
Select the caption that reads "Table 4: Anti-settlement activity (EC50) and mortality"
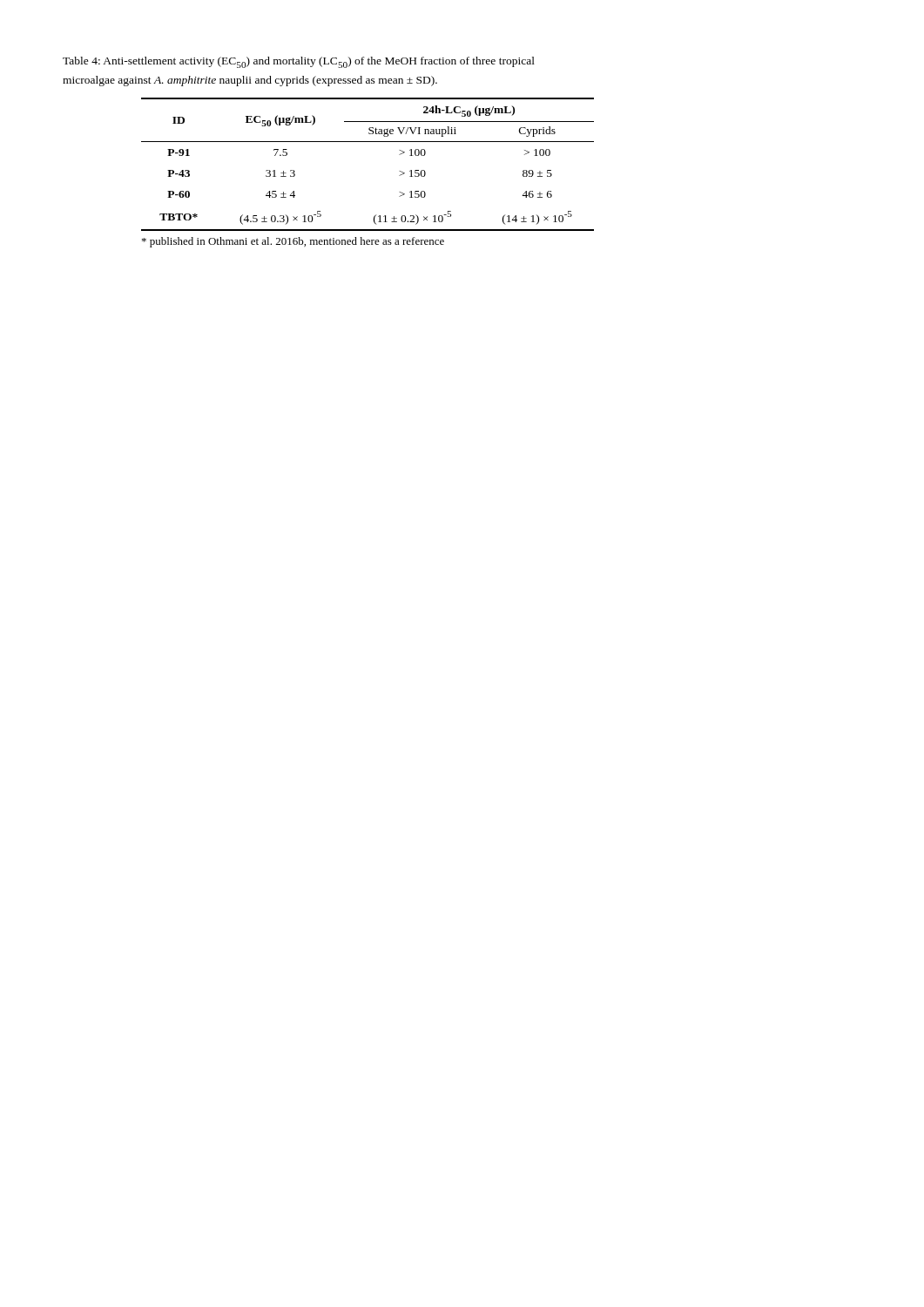click(299, 70)
